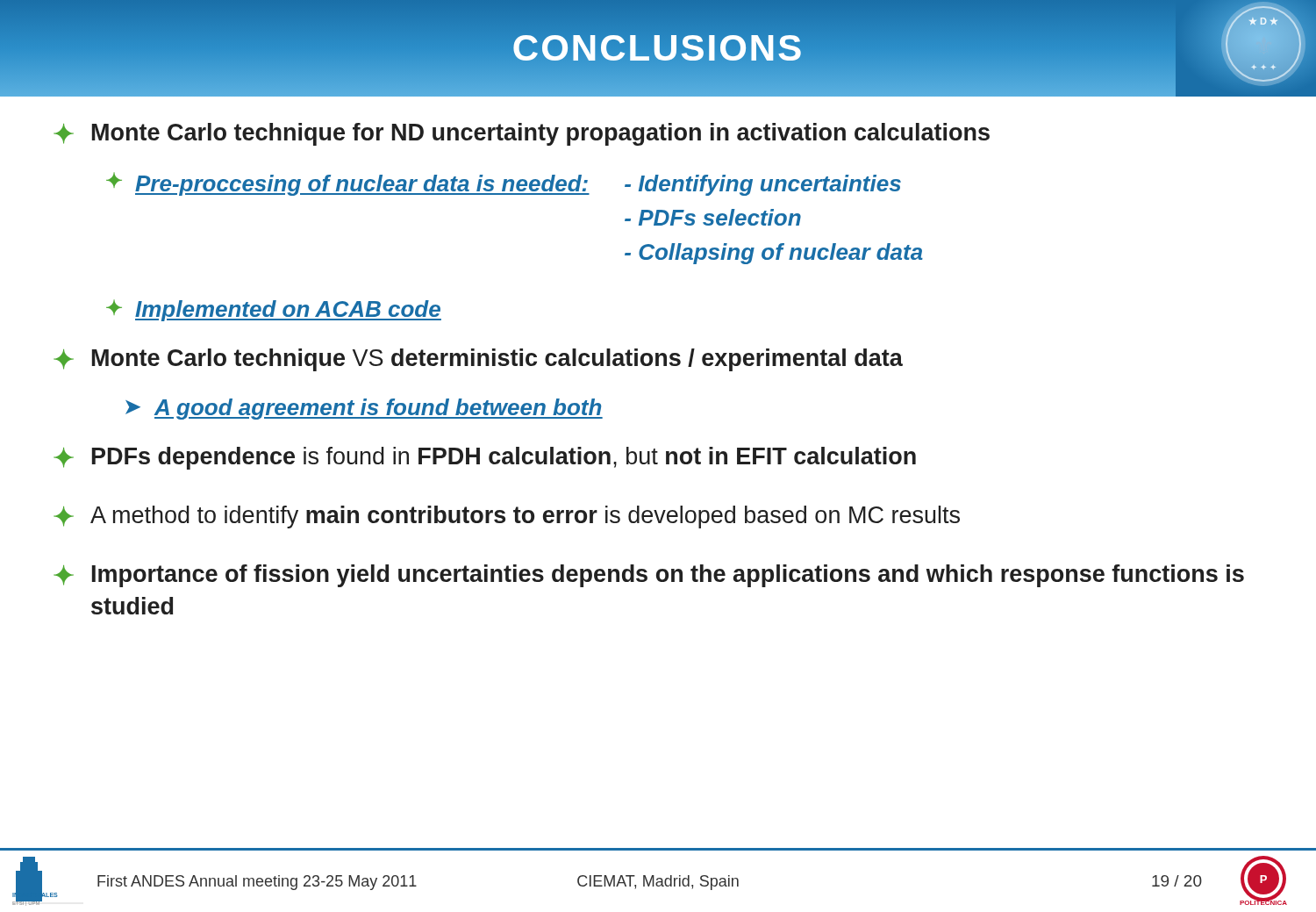1316x912 pixels.
Task: Point to the text starting "✦ PDFs dependence is found in FPDH"
Action: pos(485,458)
